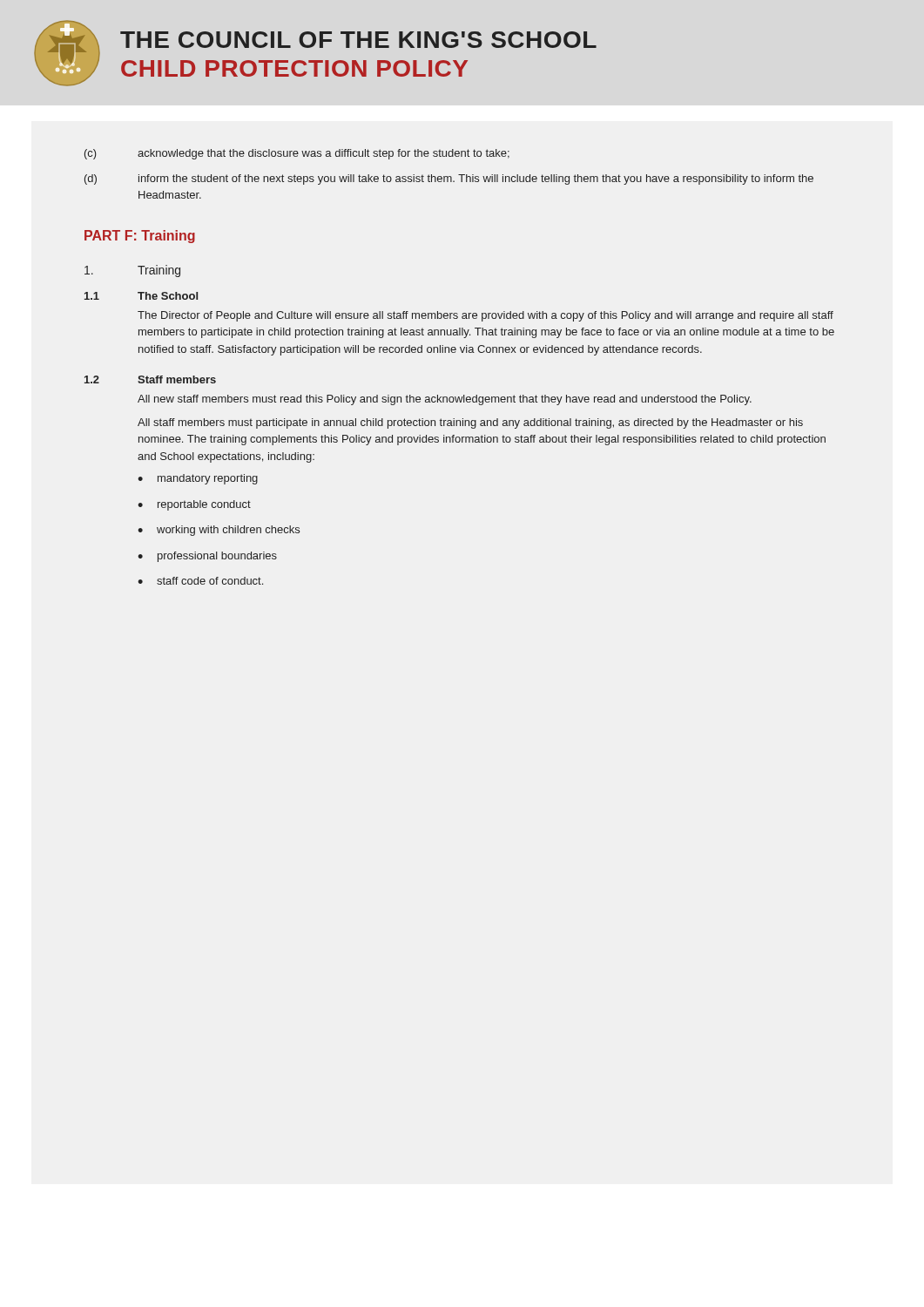
Task: Select the text block with the text "All new staff members must read"
Action: 462,427
